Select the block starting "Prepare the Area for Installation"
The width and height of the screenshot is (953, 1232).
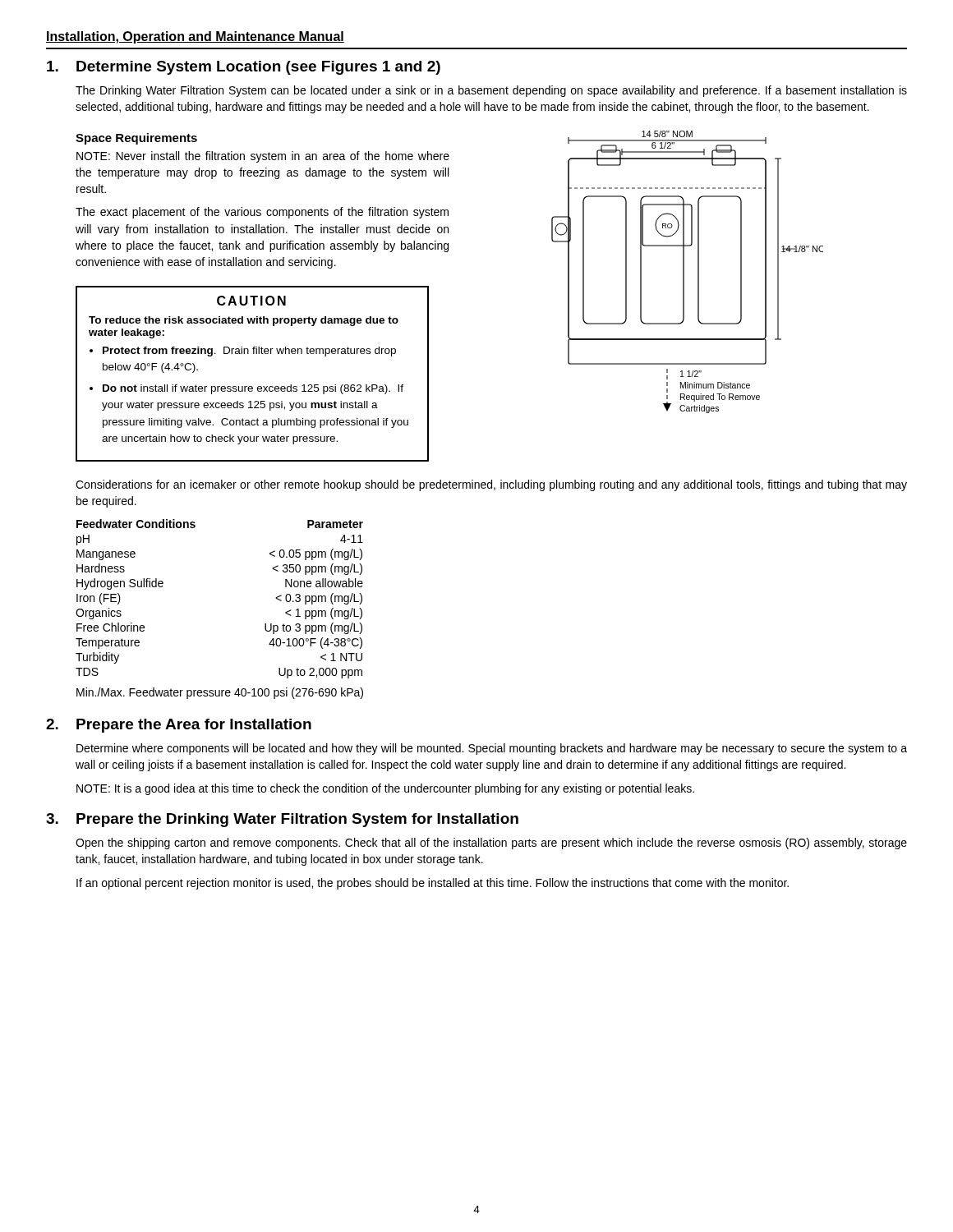pos(194,724)
